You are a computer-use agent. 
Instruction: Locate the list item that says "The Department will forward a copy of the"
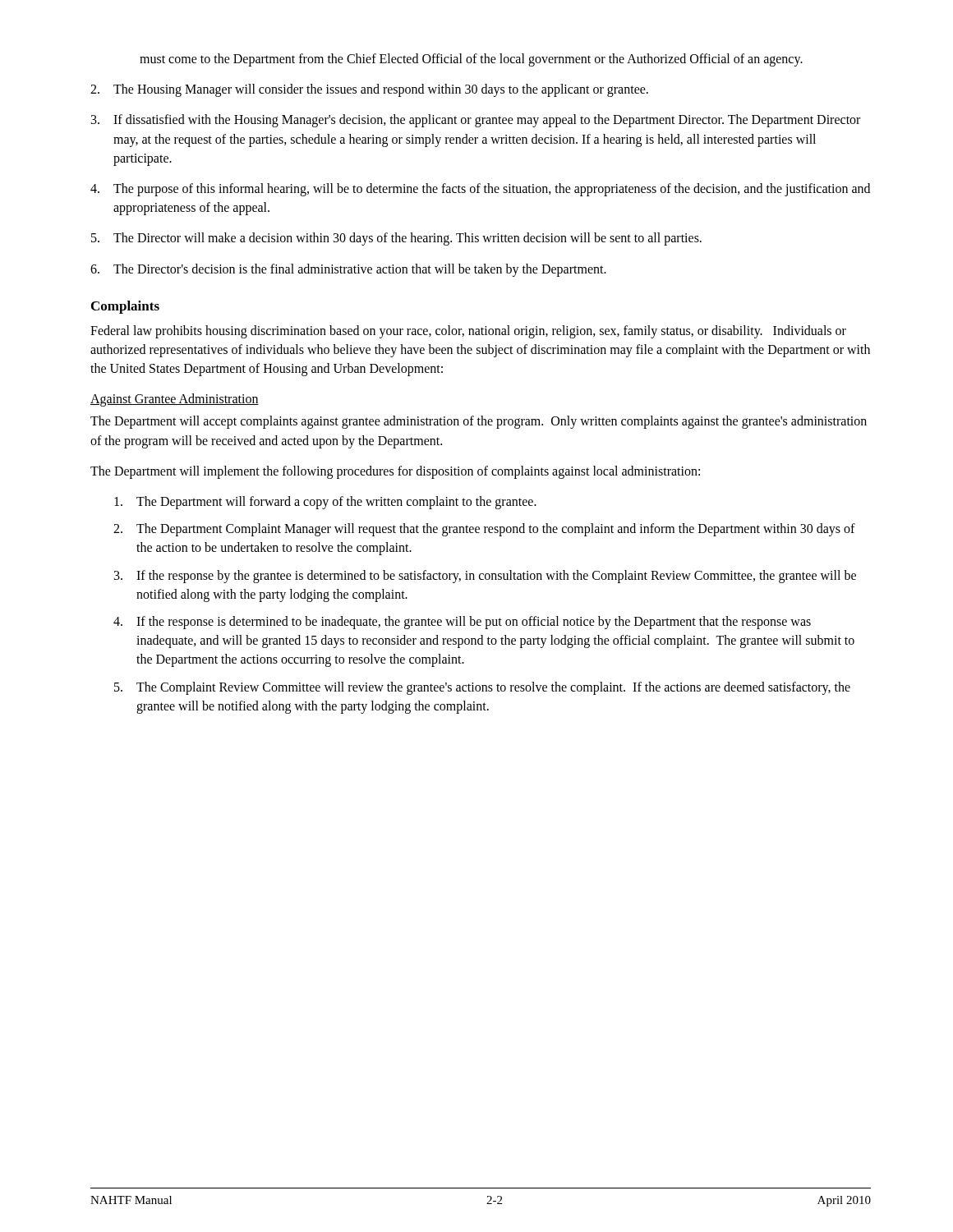coord(492,501)
